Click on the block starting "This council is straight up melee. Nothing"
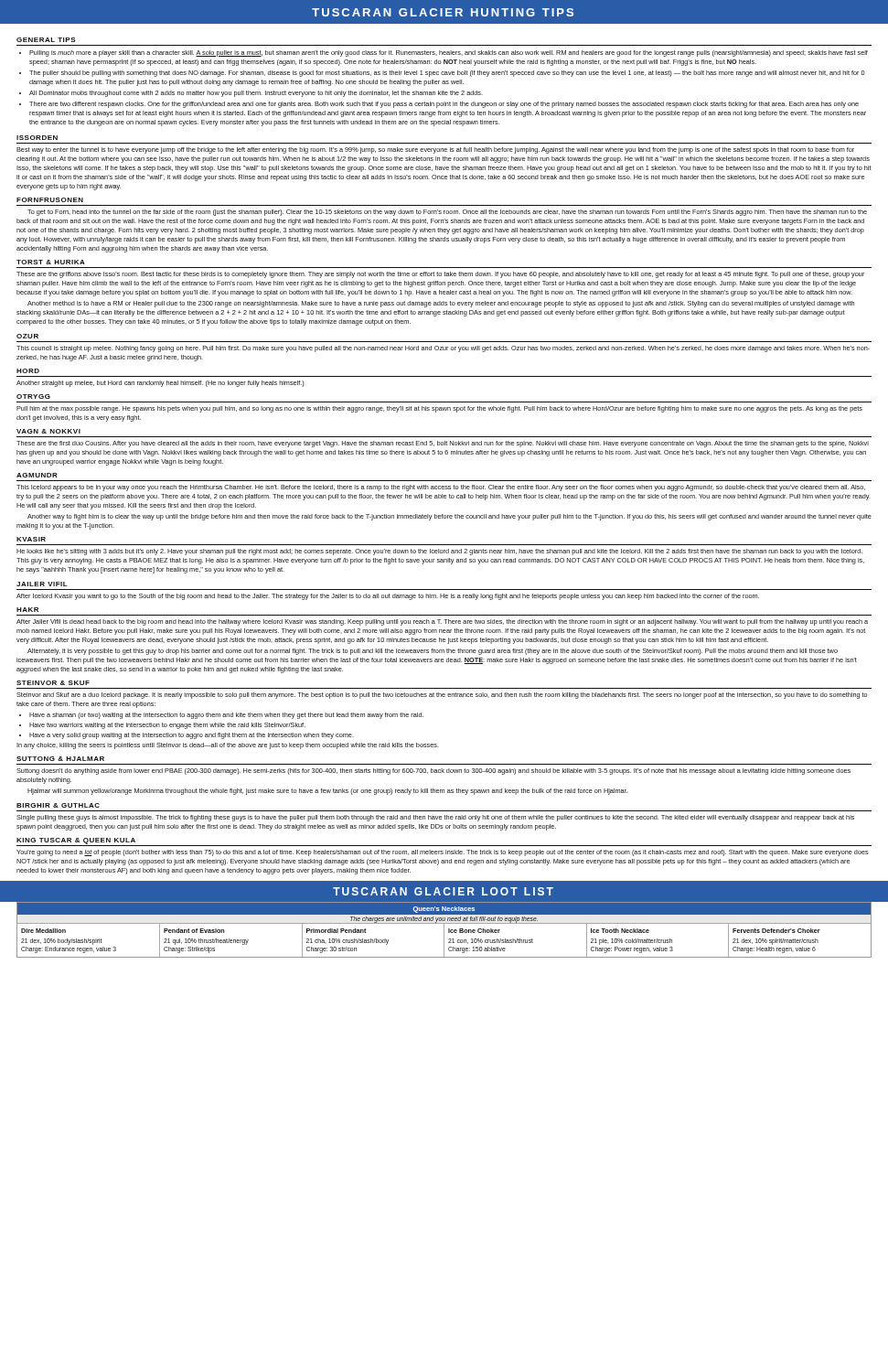Screen dimensions: 1372x888 coord(443,352)
